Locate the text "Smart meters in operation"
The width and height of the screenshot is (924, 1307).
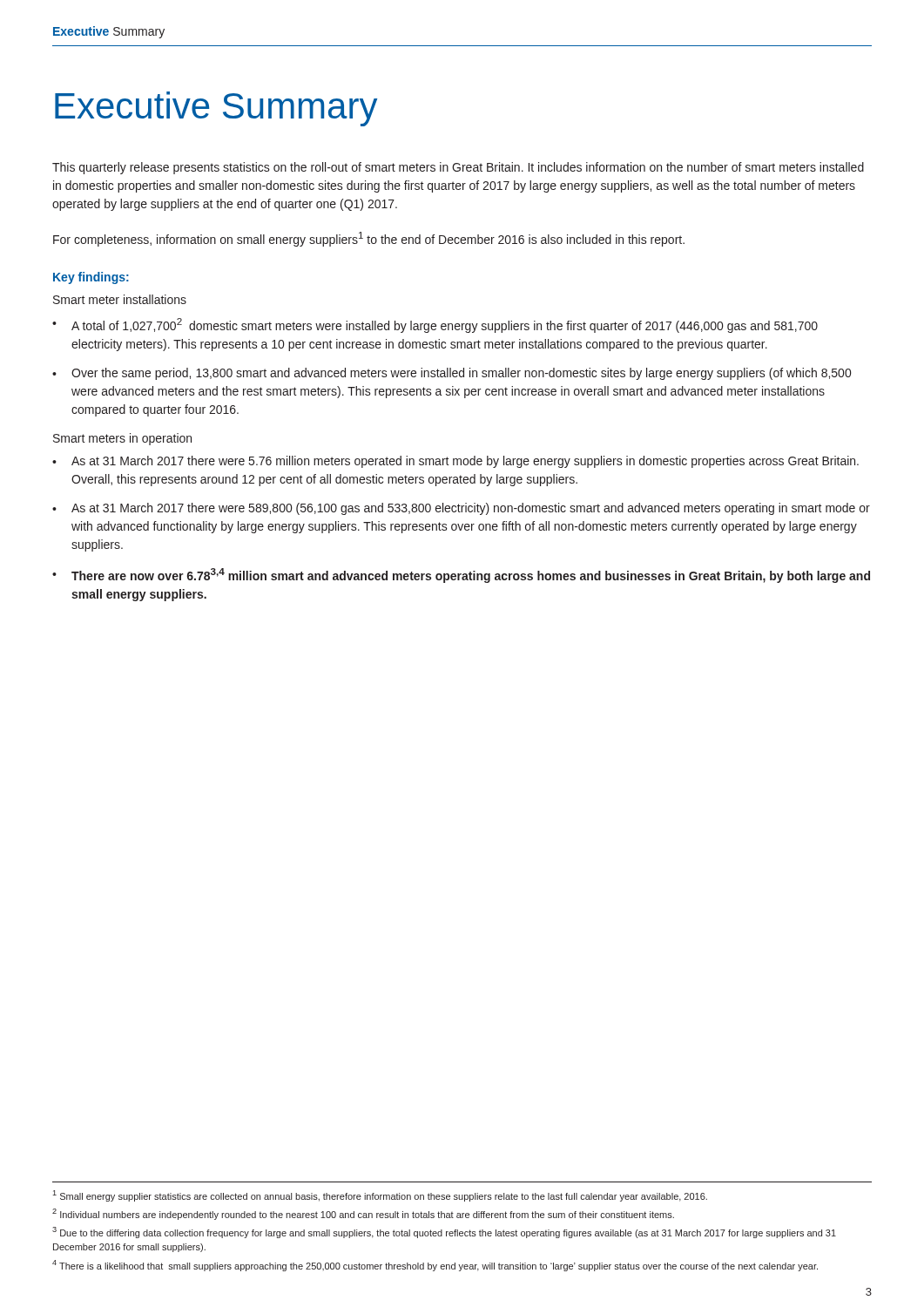(122, 438)
